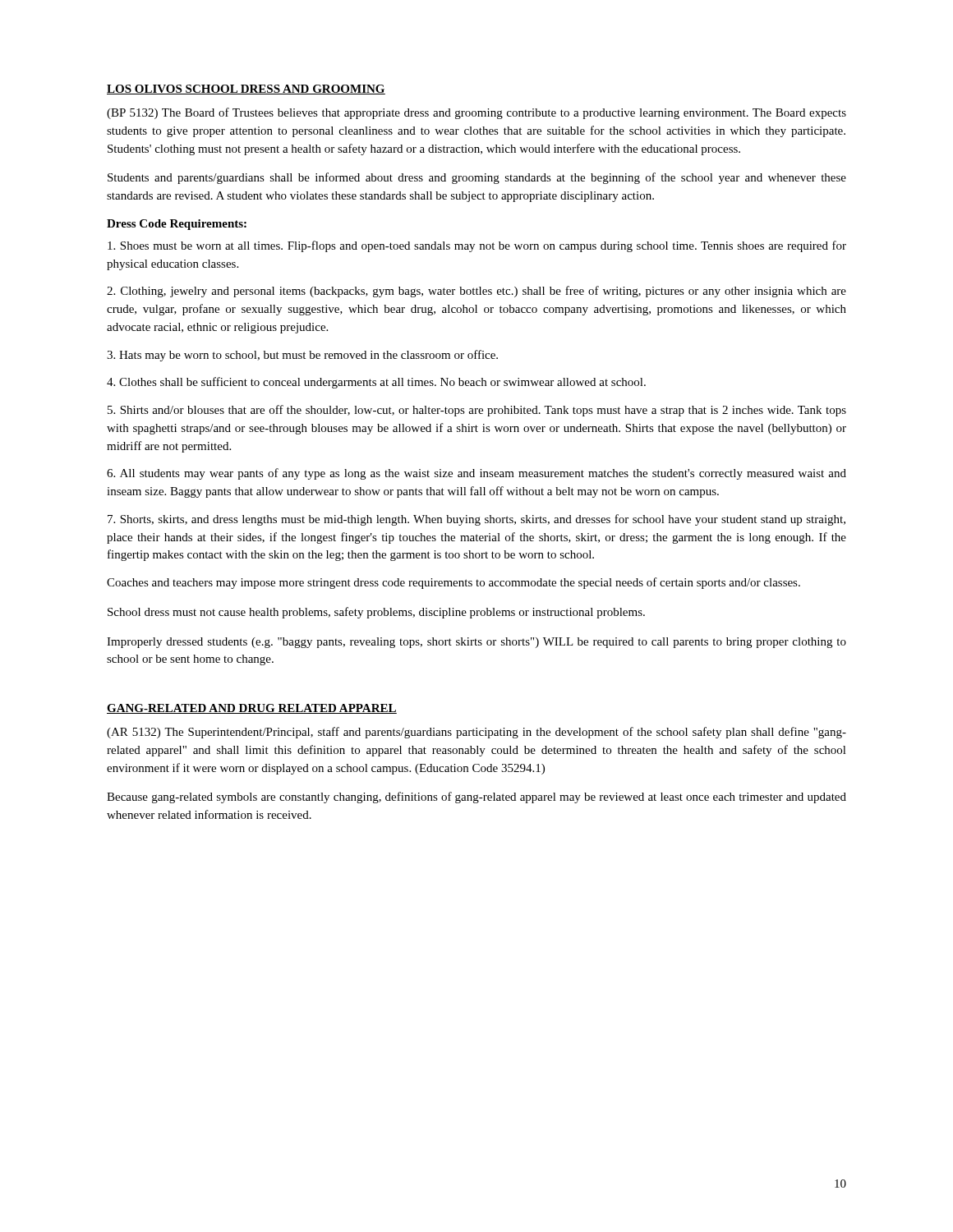Locate the region starting "2. Clothing, jewelry and"
The image size is (953, 1232).
476,309
